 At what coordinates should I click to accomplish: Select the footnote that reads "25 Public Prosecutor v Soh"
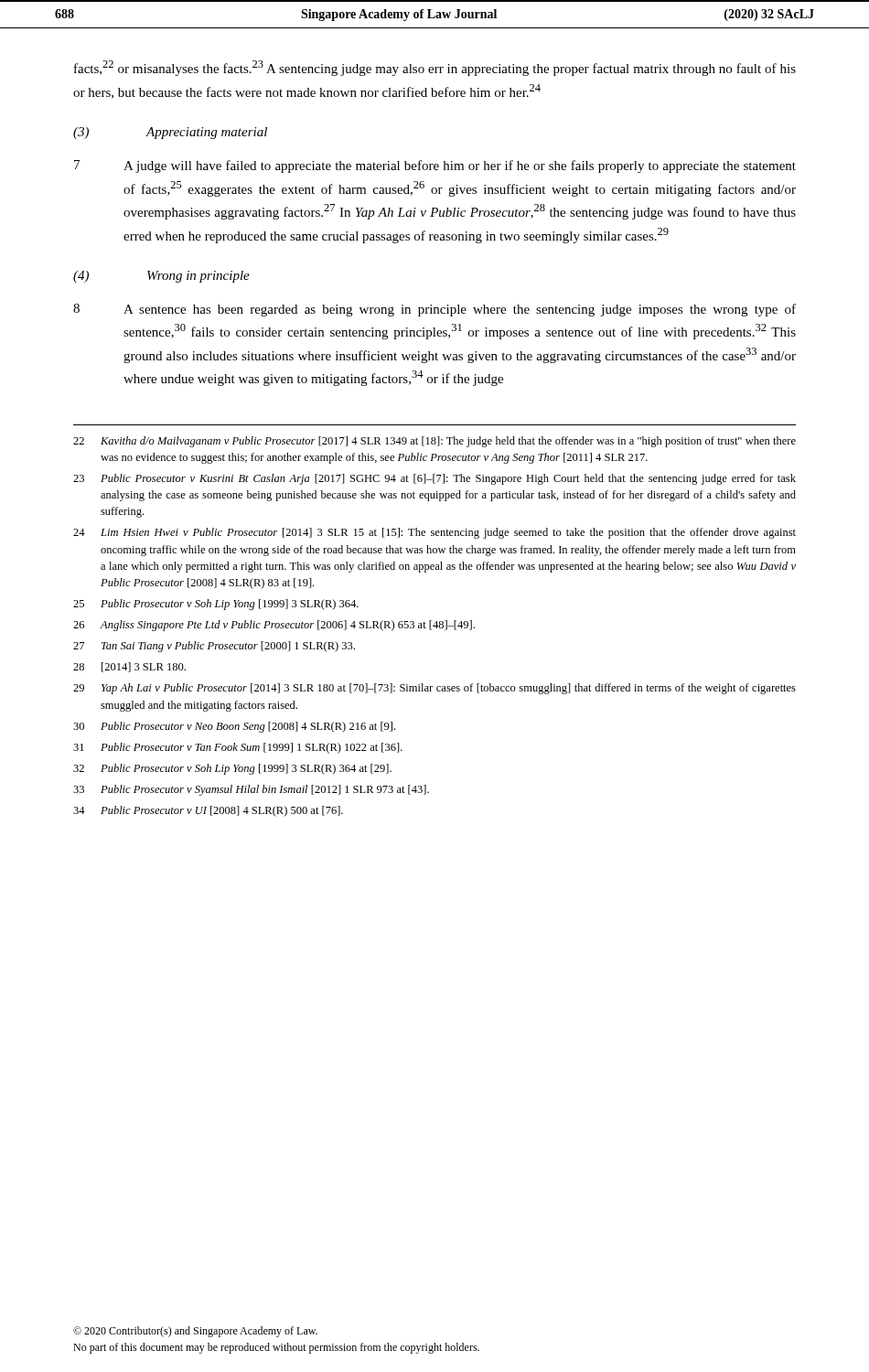coord(216,605)
